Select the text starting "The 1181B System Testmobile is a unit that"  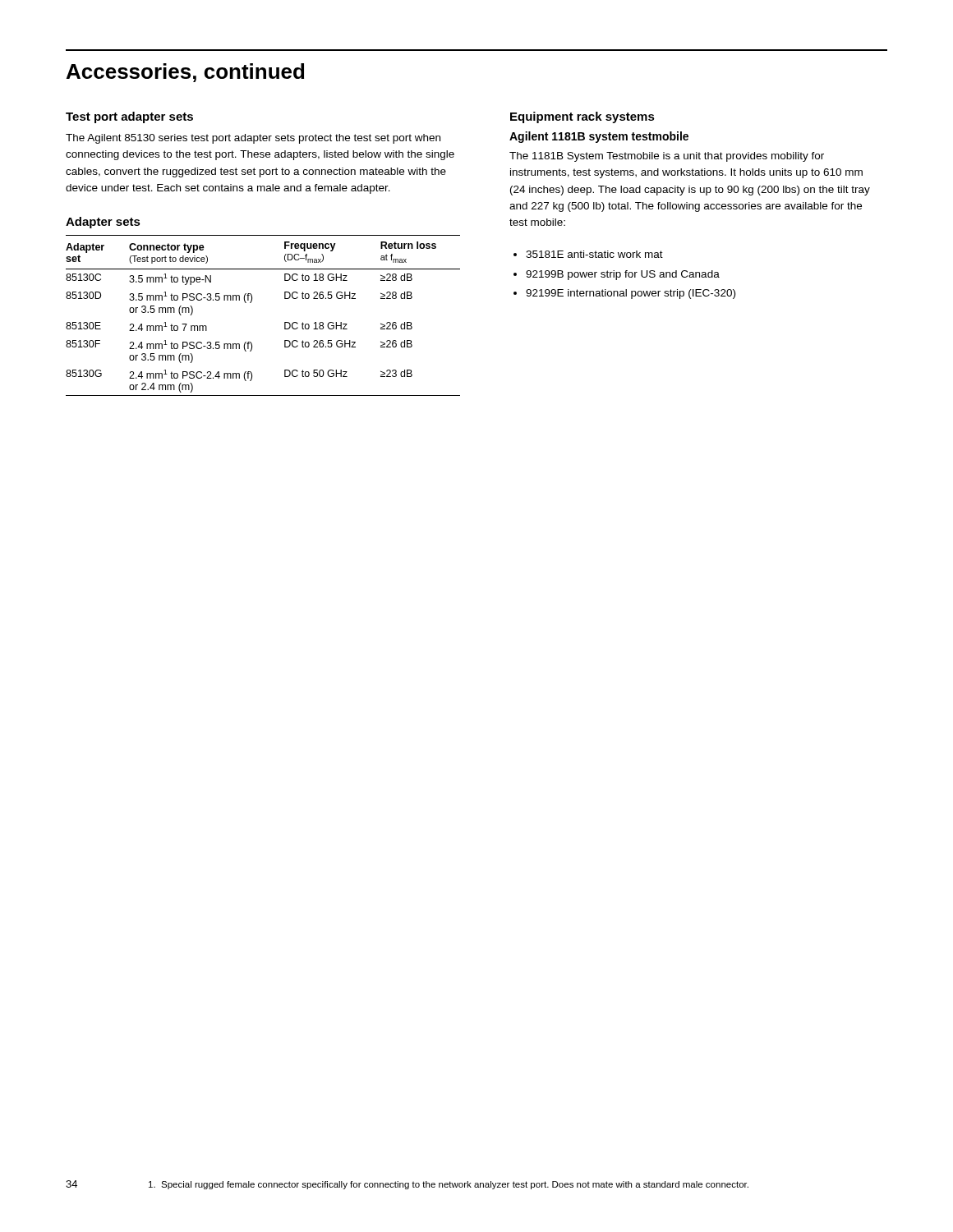(x=690, y=189)
